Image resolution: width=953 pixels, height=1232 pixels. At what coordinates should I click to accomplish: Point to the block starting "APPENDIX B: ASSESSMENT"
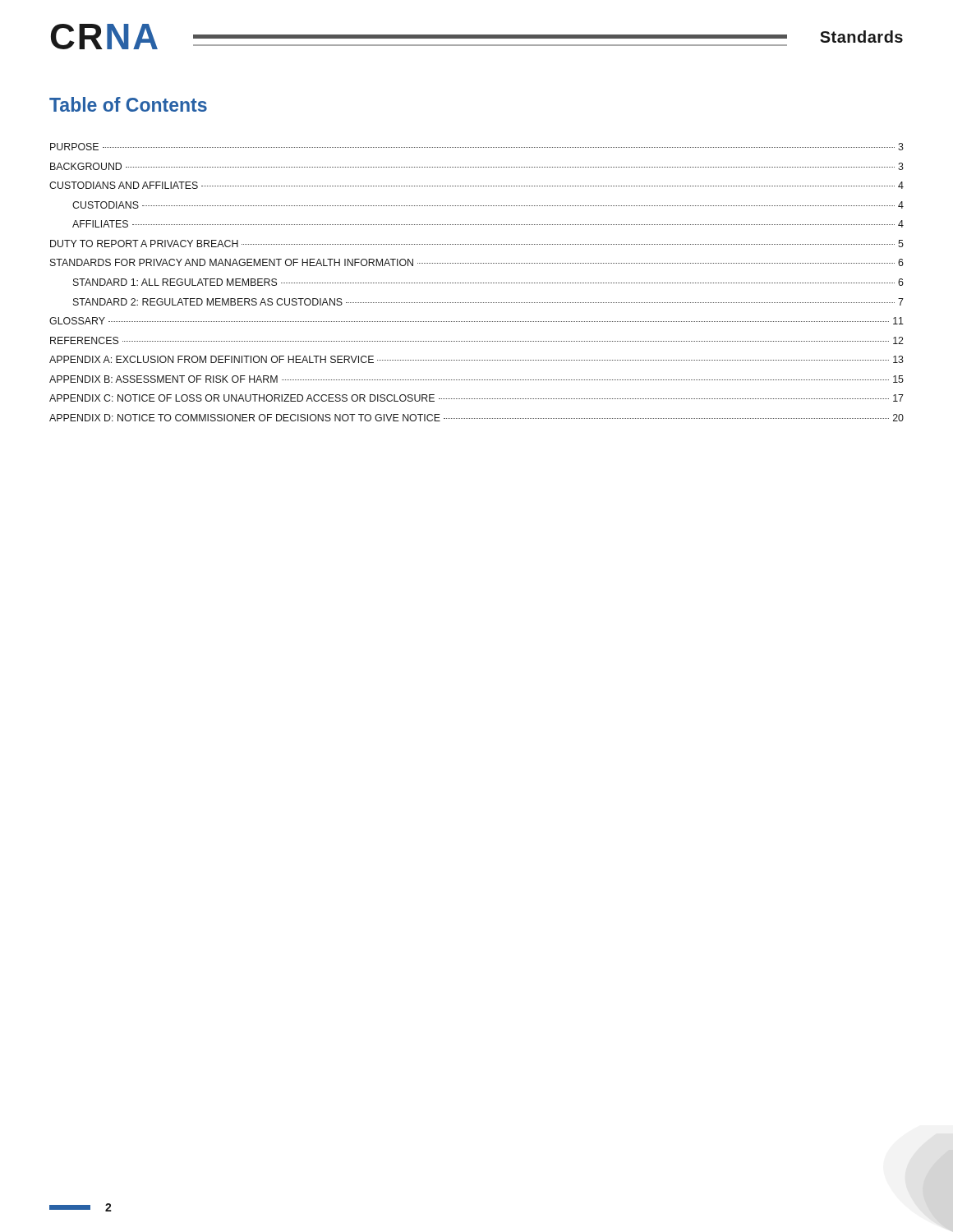(476, 380)
